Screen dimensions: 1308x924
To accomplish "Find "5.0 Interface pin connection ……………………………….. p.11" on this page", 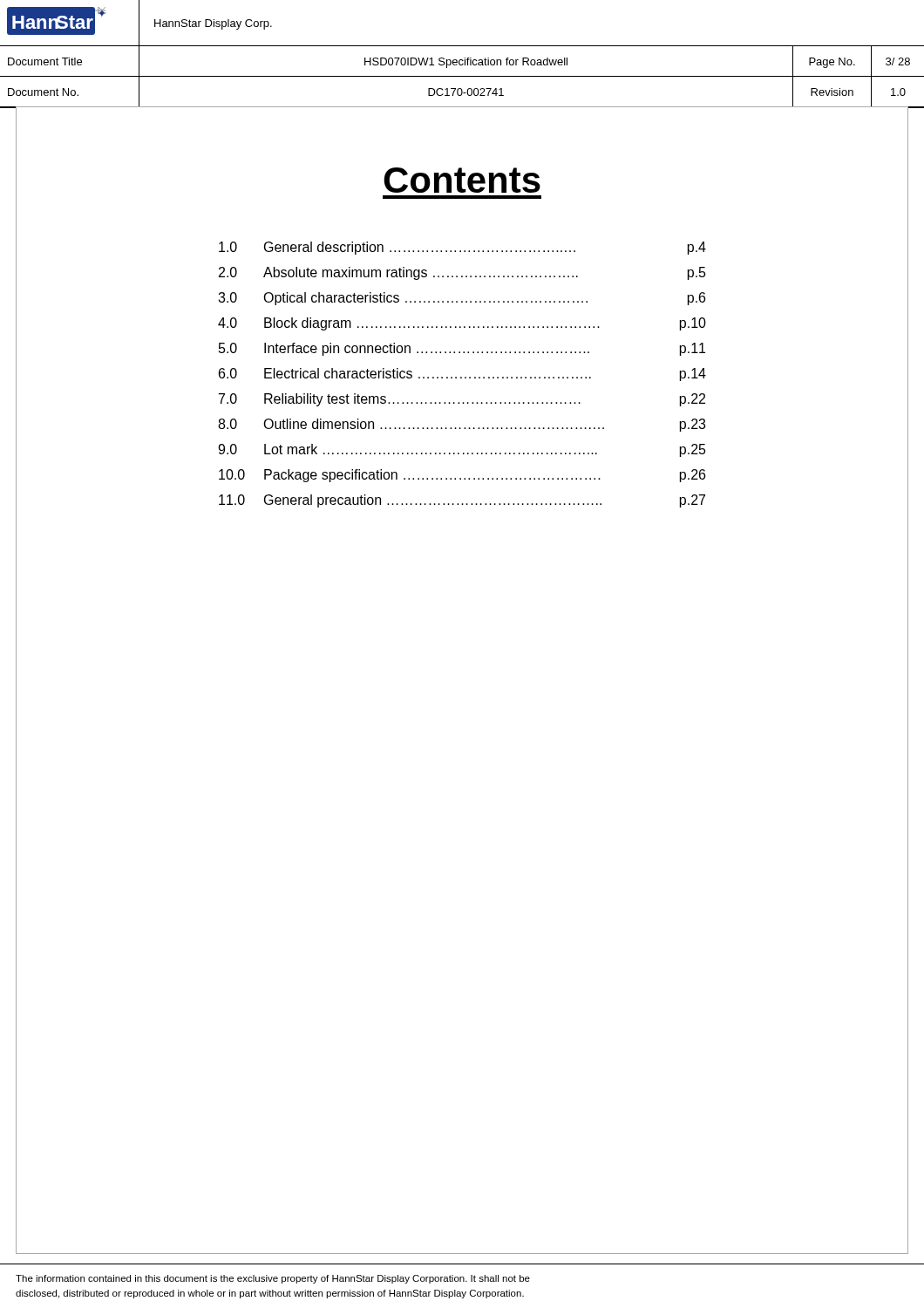I will click(x=462, y=349).
